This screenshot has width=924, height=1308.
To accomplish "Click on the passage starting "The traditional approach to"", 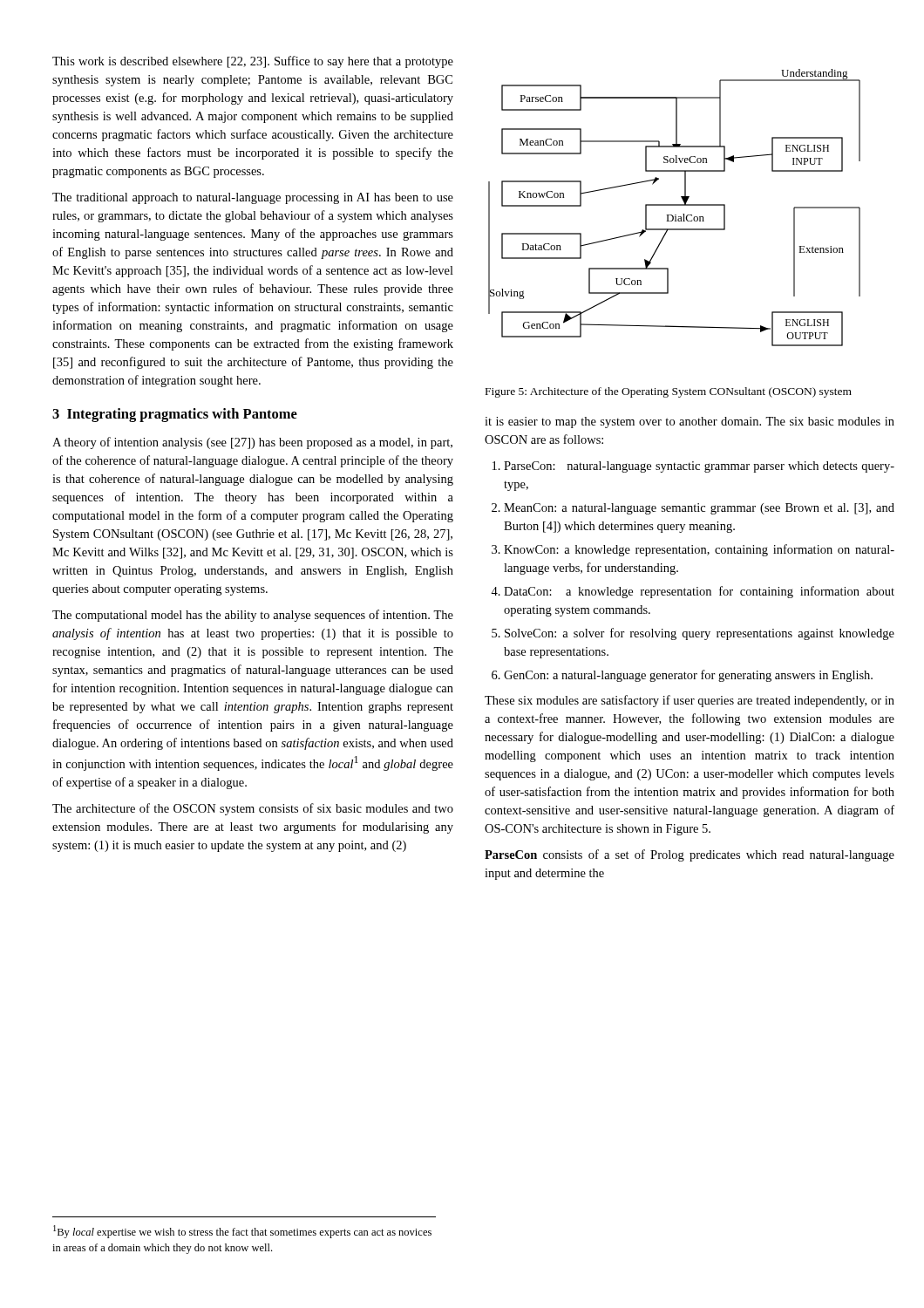I will point(253,289).
